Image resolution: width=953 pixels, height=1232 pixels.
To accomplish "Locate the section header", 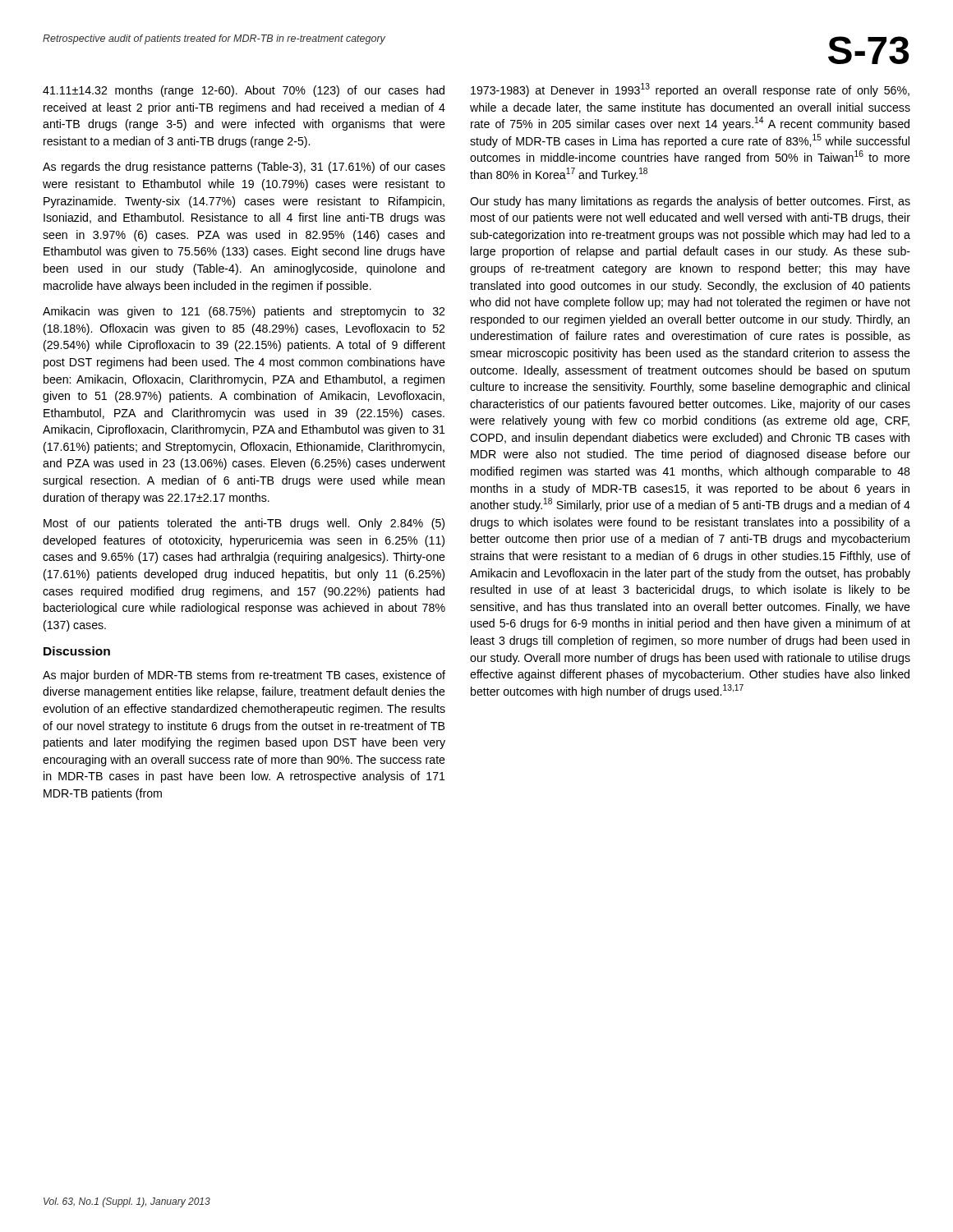I will tap(244, 652).
